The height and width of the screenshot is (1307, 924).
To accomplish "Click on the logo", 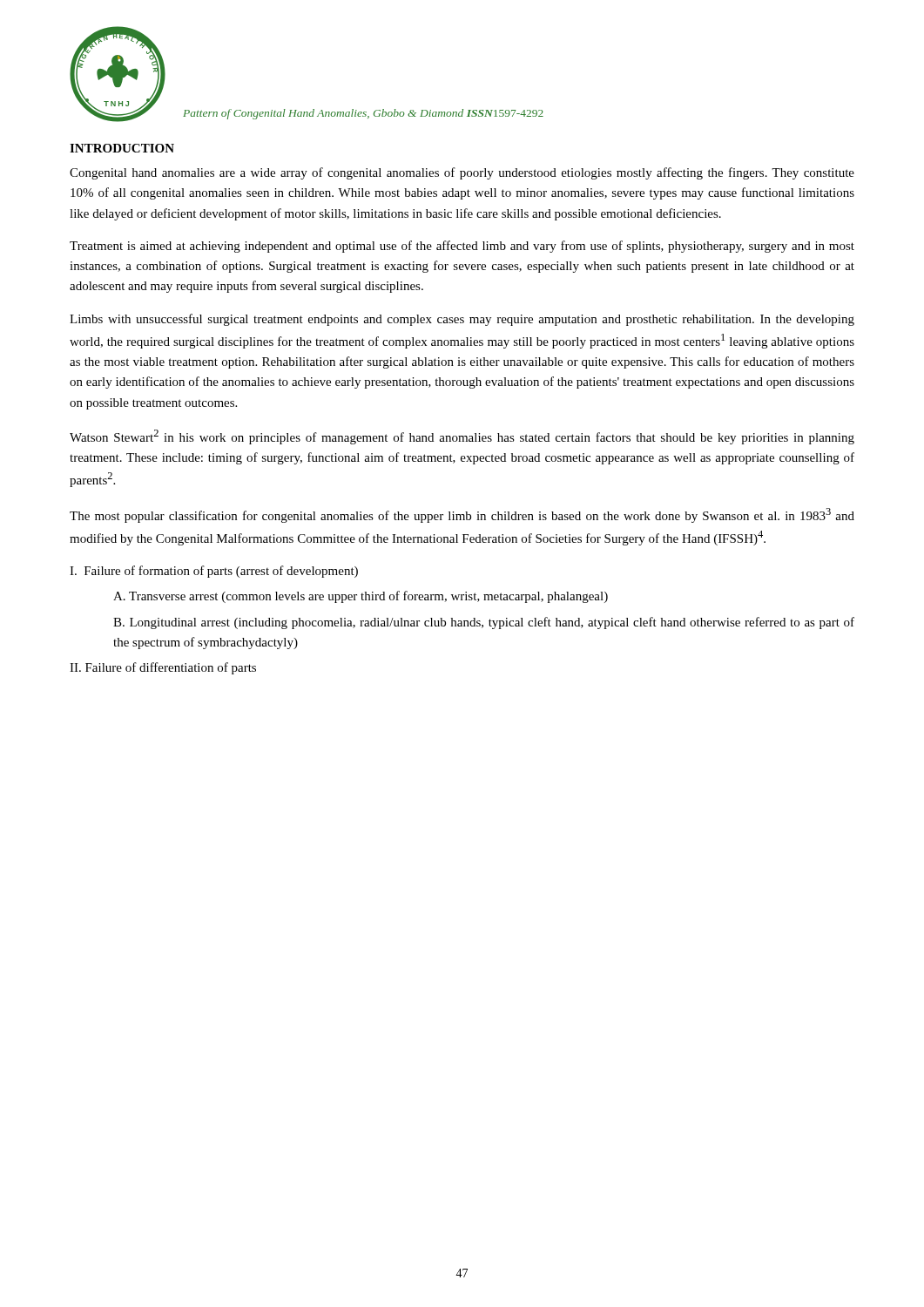I will pyautogui.click(x=122, y=76).
